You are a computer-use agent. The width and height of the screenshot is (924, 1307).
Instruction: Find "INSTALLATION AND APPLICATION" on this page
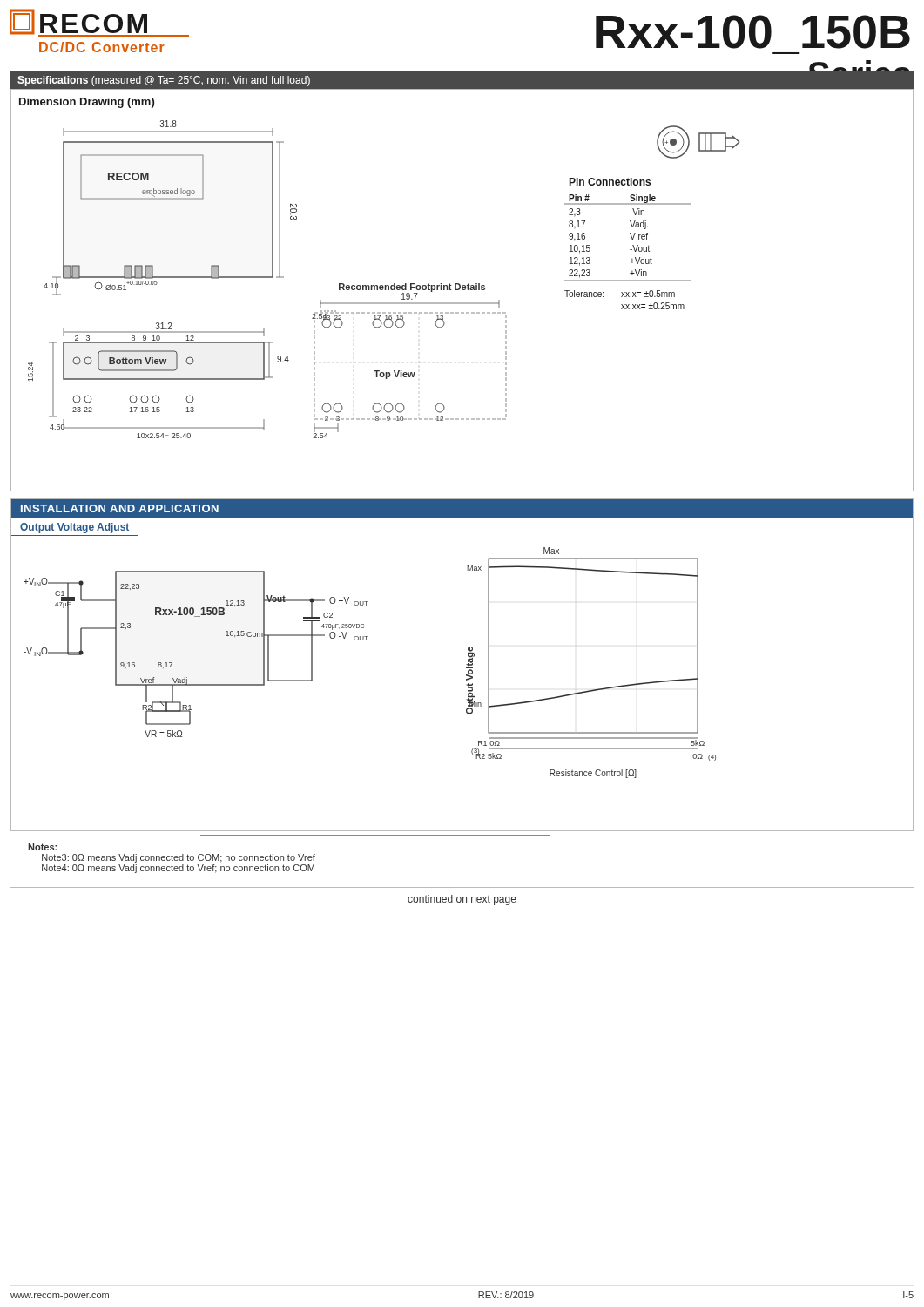pos(120,508)
